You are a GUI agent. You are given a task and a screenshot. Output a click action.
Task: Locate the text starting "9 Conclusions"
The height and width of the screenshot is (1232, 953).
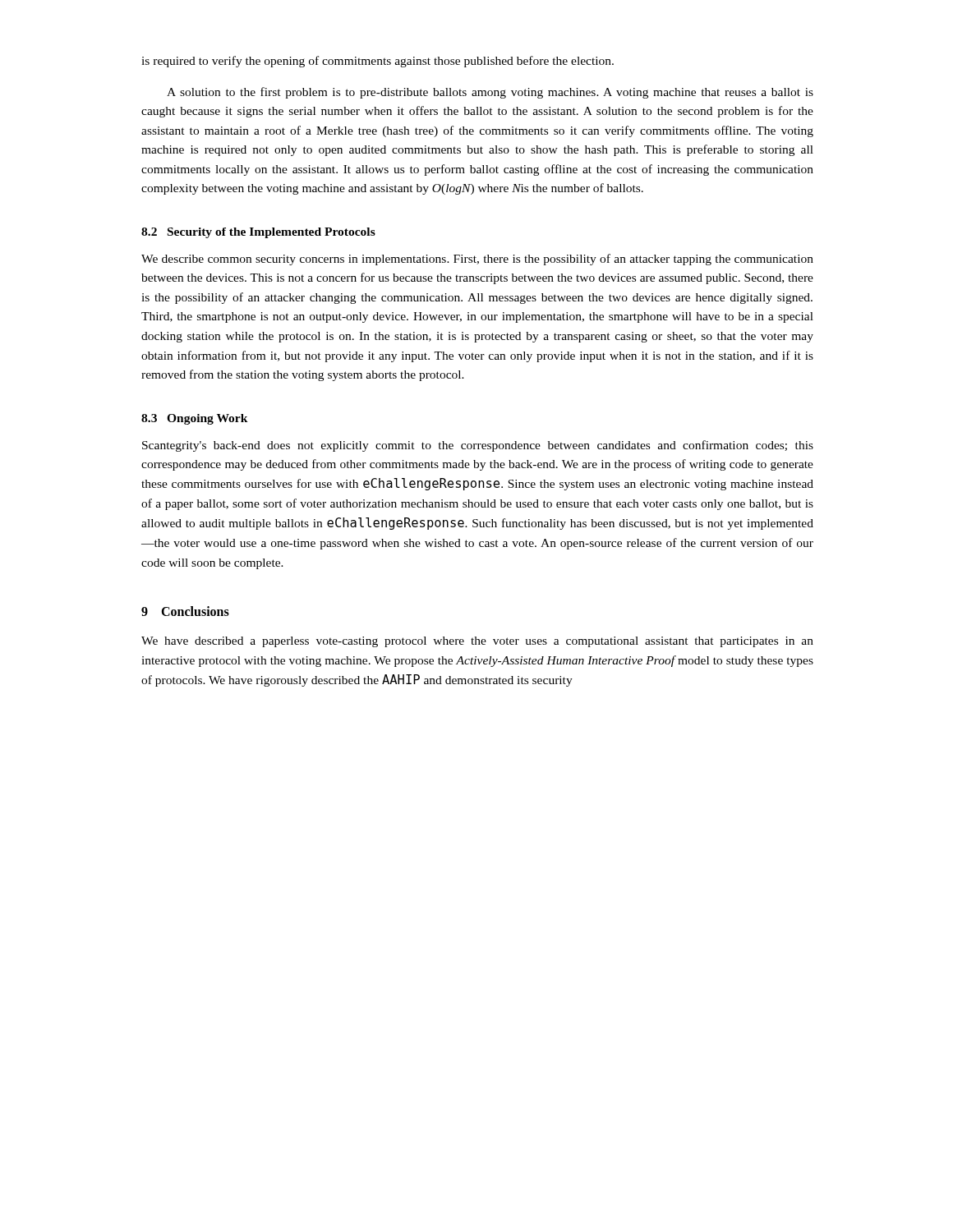185,612
